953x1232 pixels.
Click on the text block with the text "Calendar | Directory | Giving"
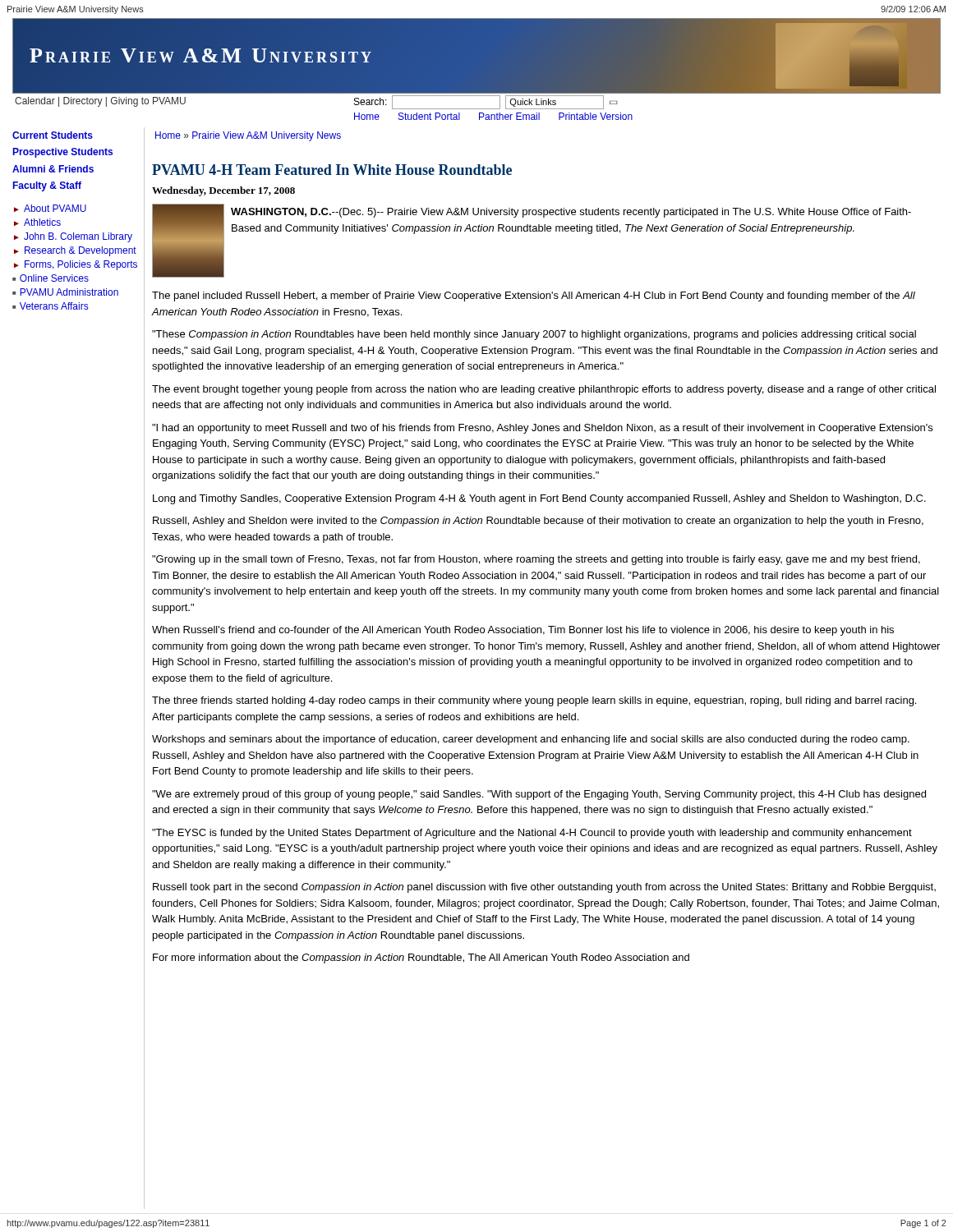pyautogui.click(x=101, y=101)
